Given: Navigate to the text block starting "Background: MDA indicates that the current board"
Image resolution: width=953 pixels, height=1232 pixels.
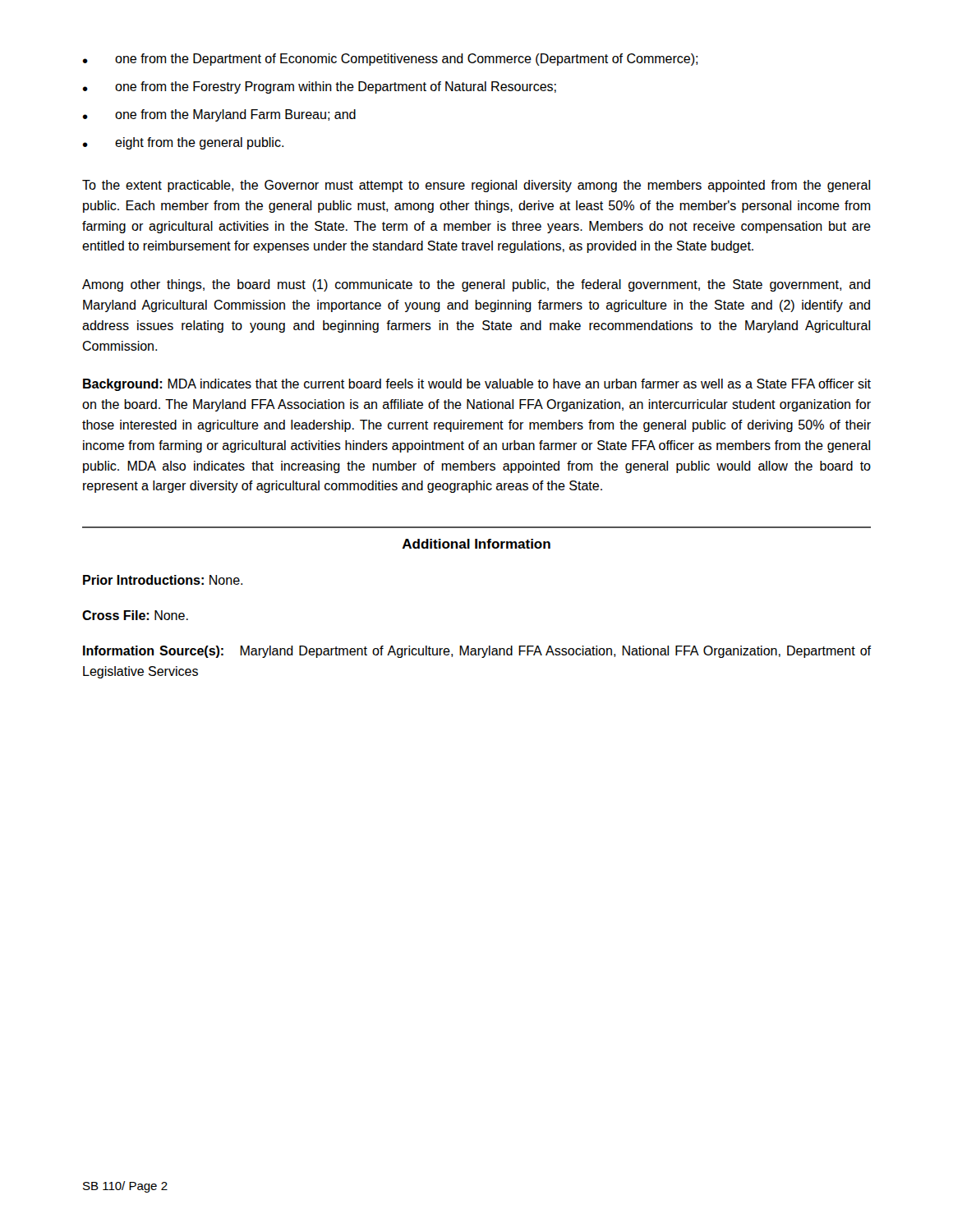Looking at the screenshot, I should tap(476, 435).
